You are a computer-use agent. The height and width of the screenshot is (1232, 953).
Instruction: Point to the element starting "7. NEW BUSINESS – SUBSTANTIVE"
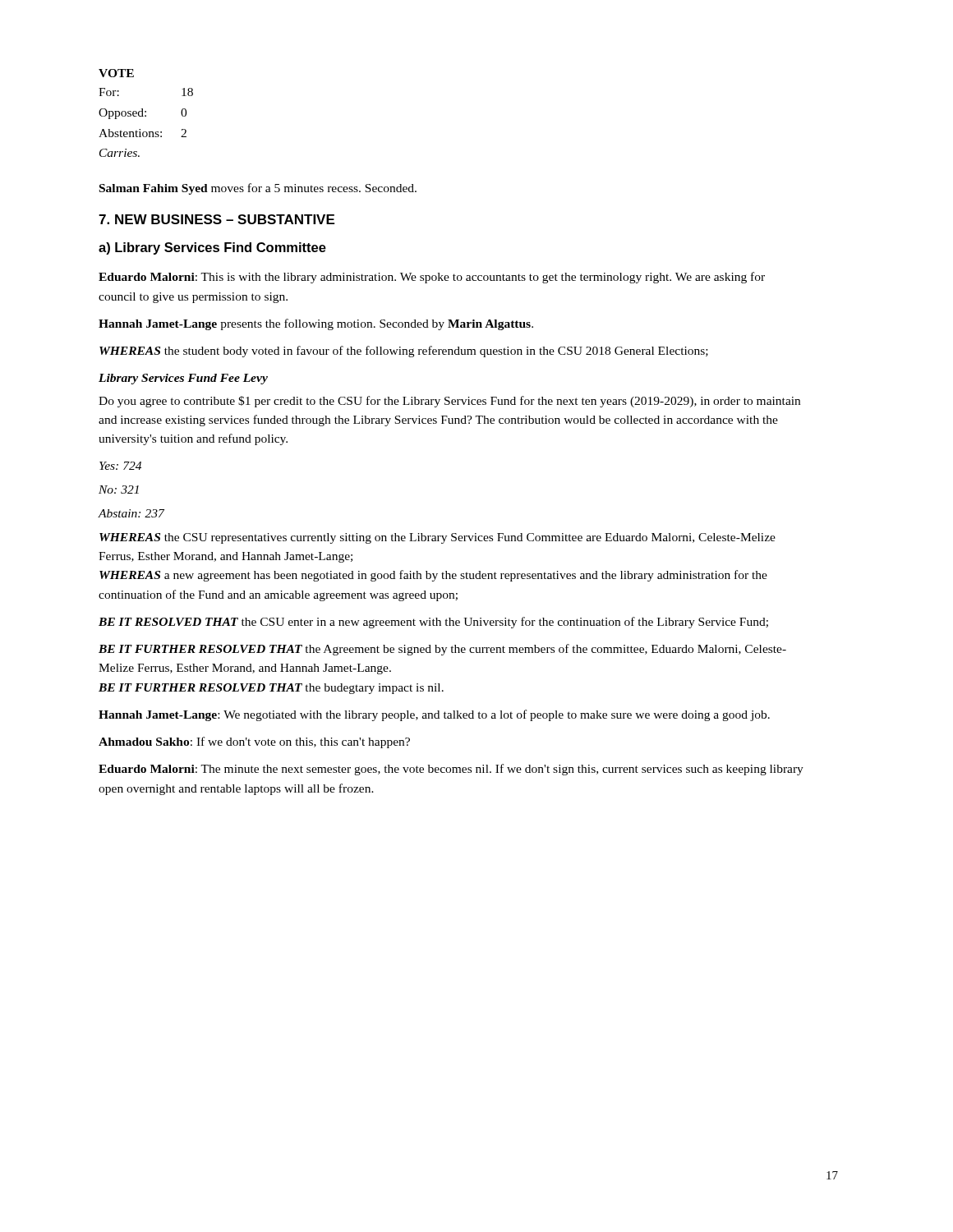point(216,219)
